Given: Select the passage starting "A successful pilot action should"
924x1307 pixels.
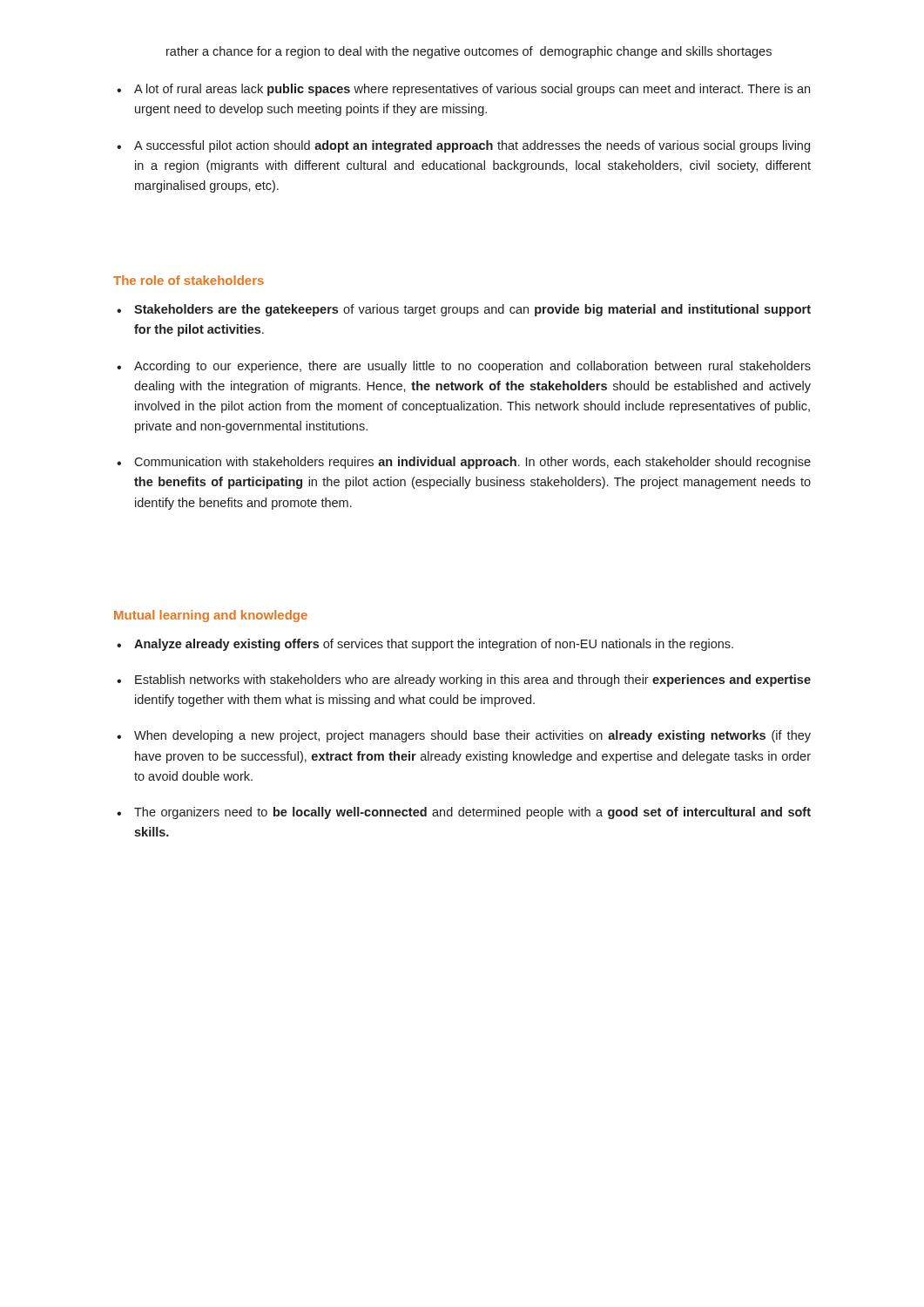Looking at the screenshot, I should point(462,166).
